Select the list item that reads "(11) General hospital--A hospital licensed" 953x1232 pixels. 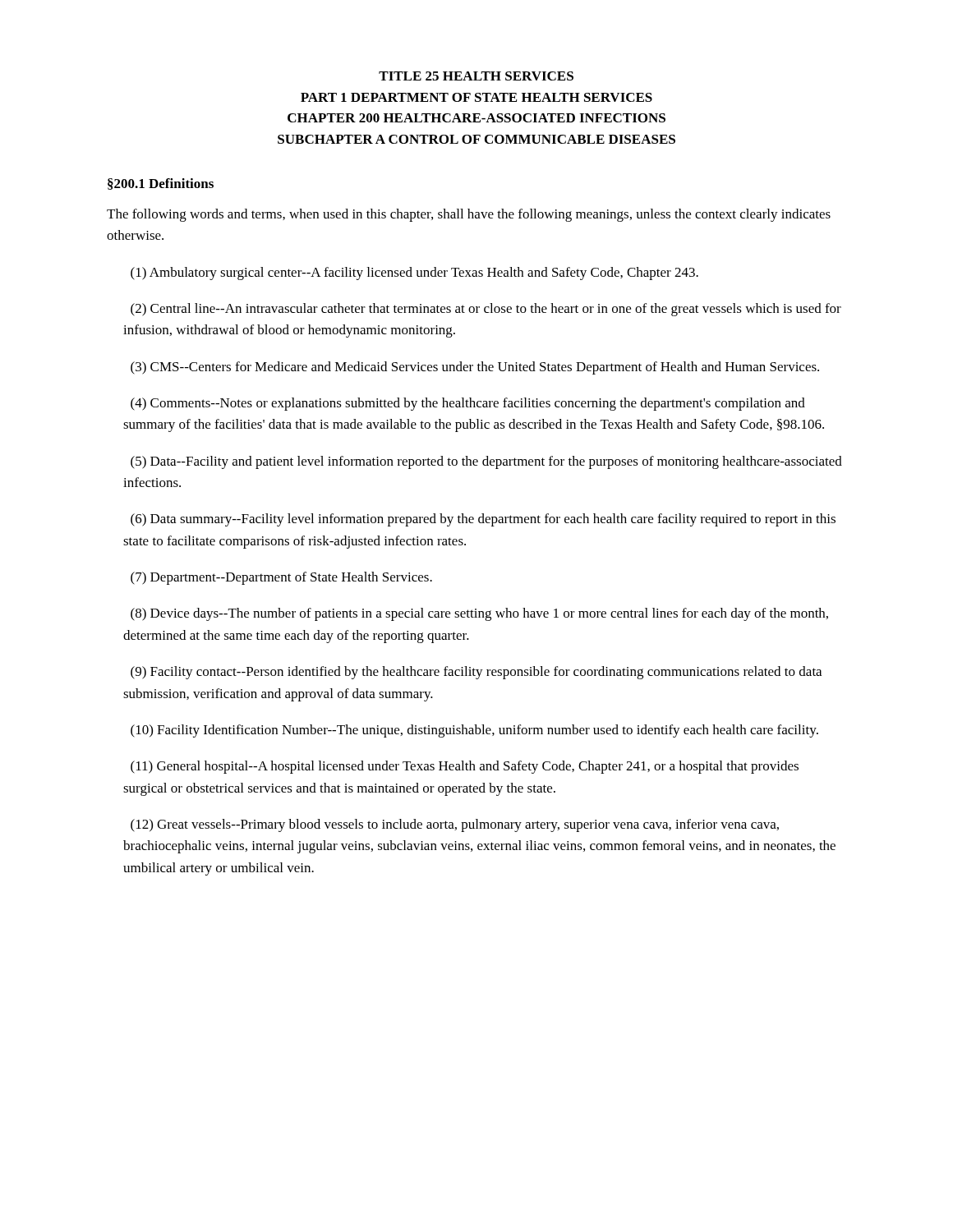point(461,777)
